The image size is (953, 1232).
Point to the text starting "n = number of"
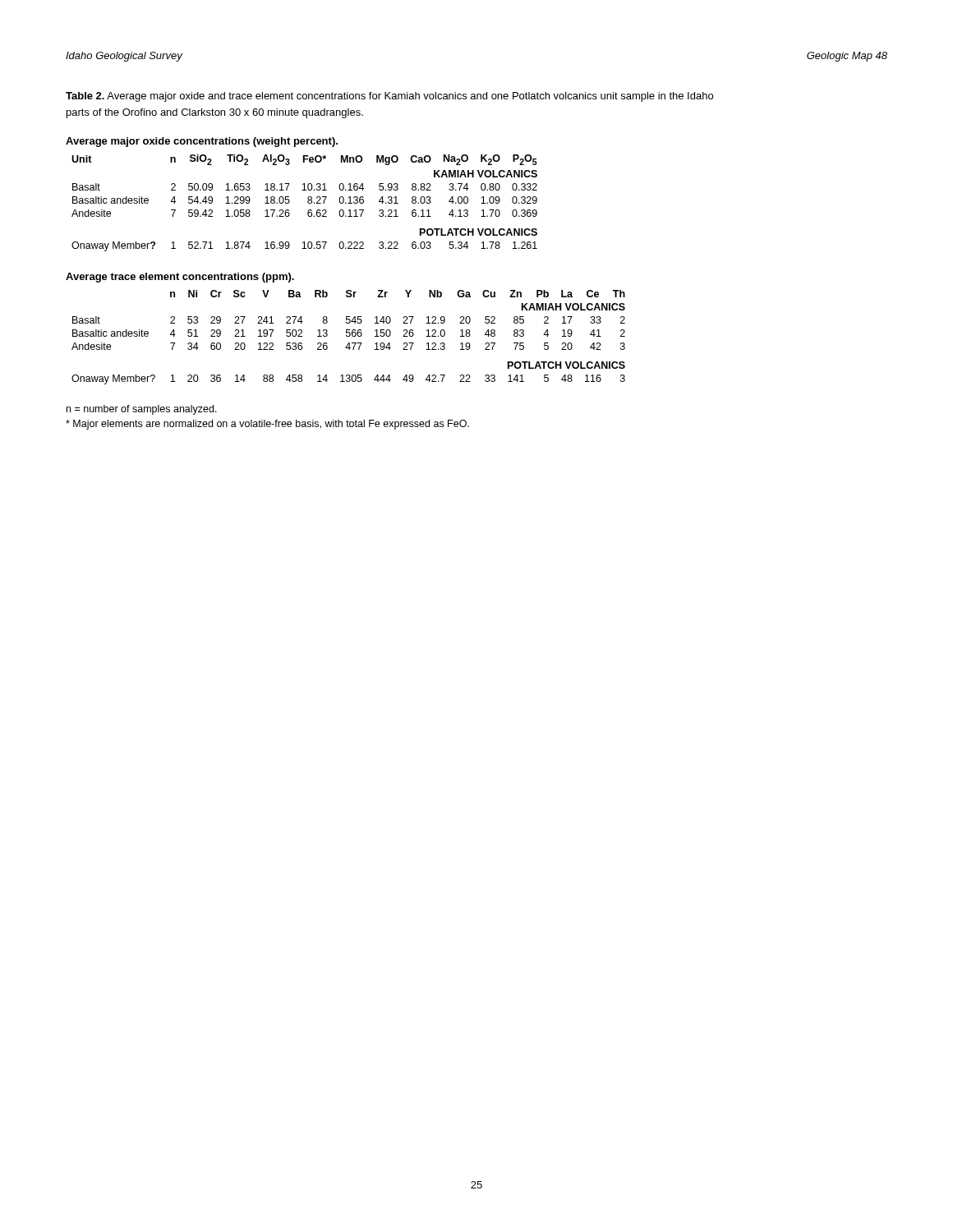point(142,409)
